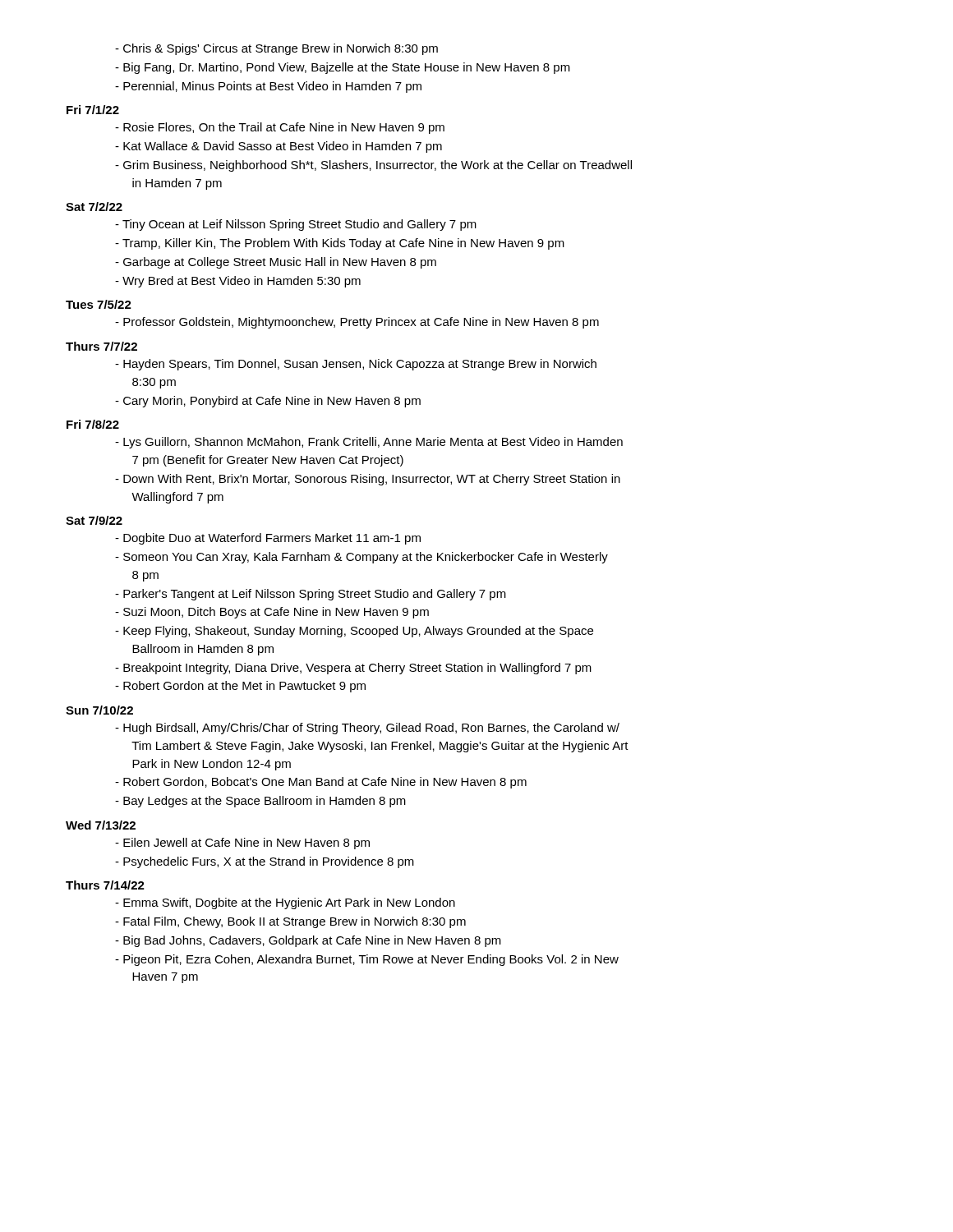
Task: Locate the block of text that opens with "Tiny Ocean at"
Action: coord(296,224)
